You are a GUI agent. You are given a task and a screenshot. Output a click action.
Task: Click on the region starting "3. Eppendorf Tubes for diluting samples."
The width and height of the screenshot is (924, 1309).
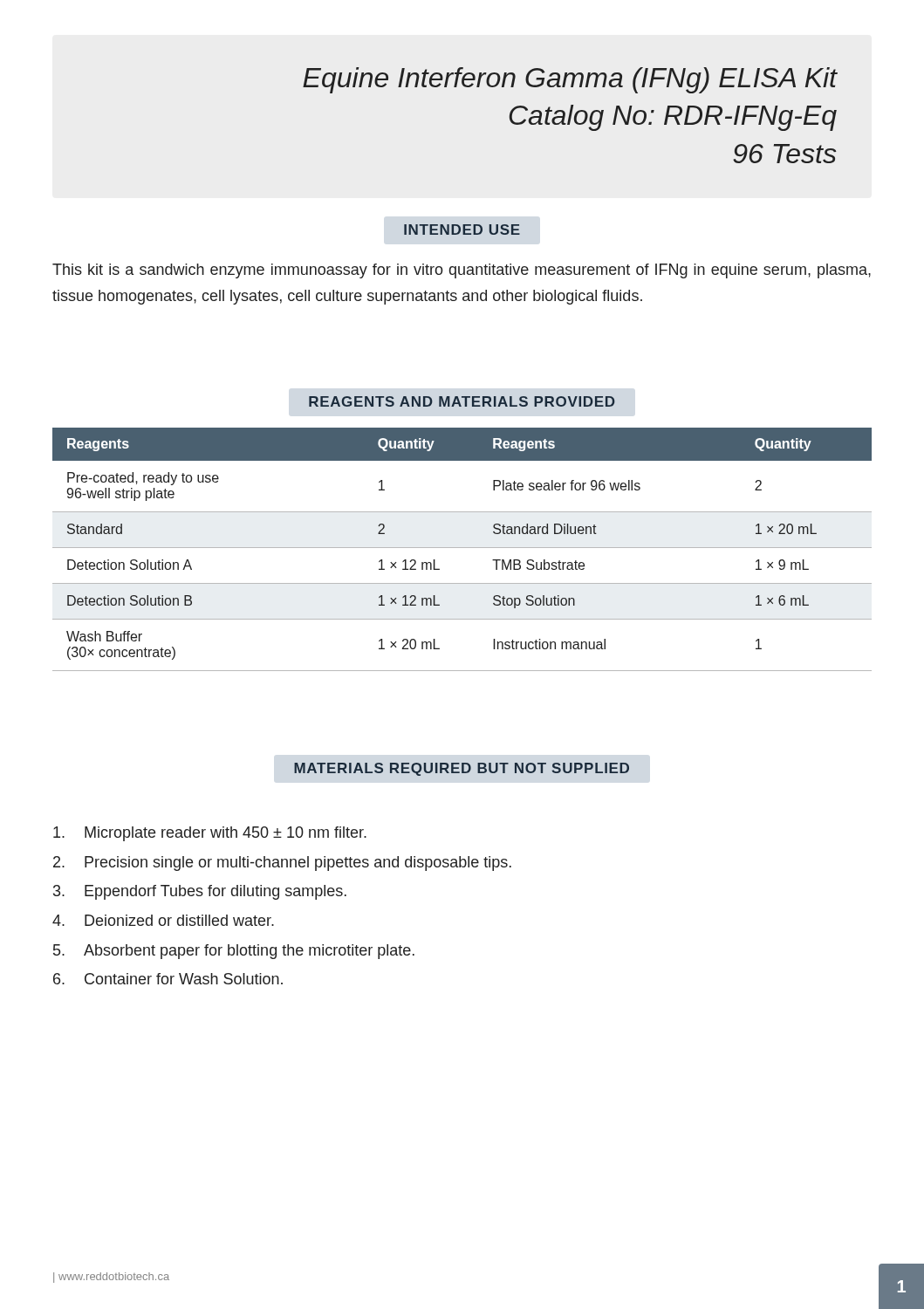[200, 892]
